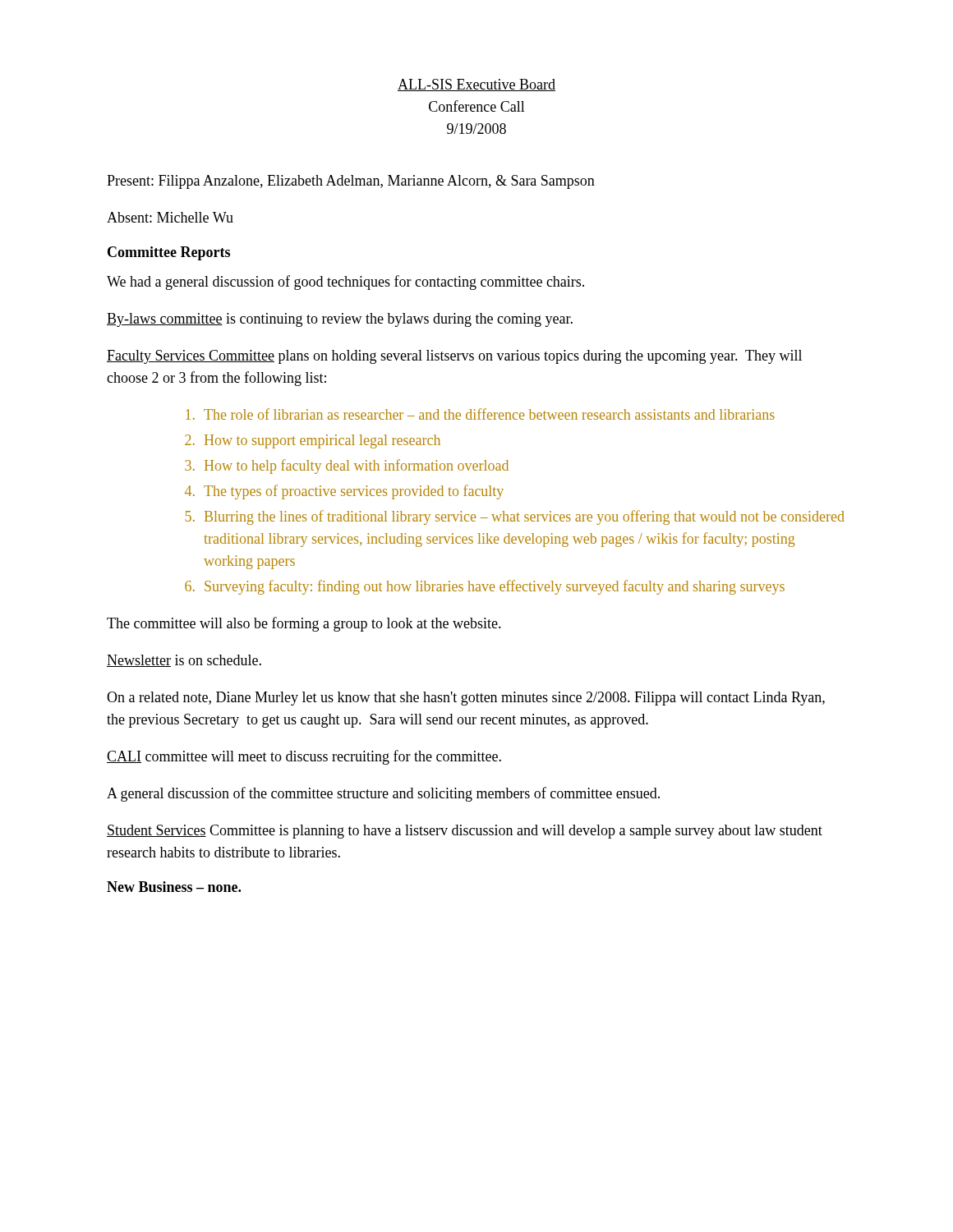
Task: Find the passage starting "CALI committee will meet"
Action: [304, 756]
